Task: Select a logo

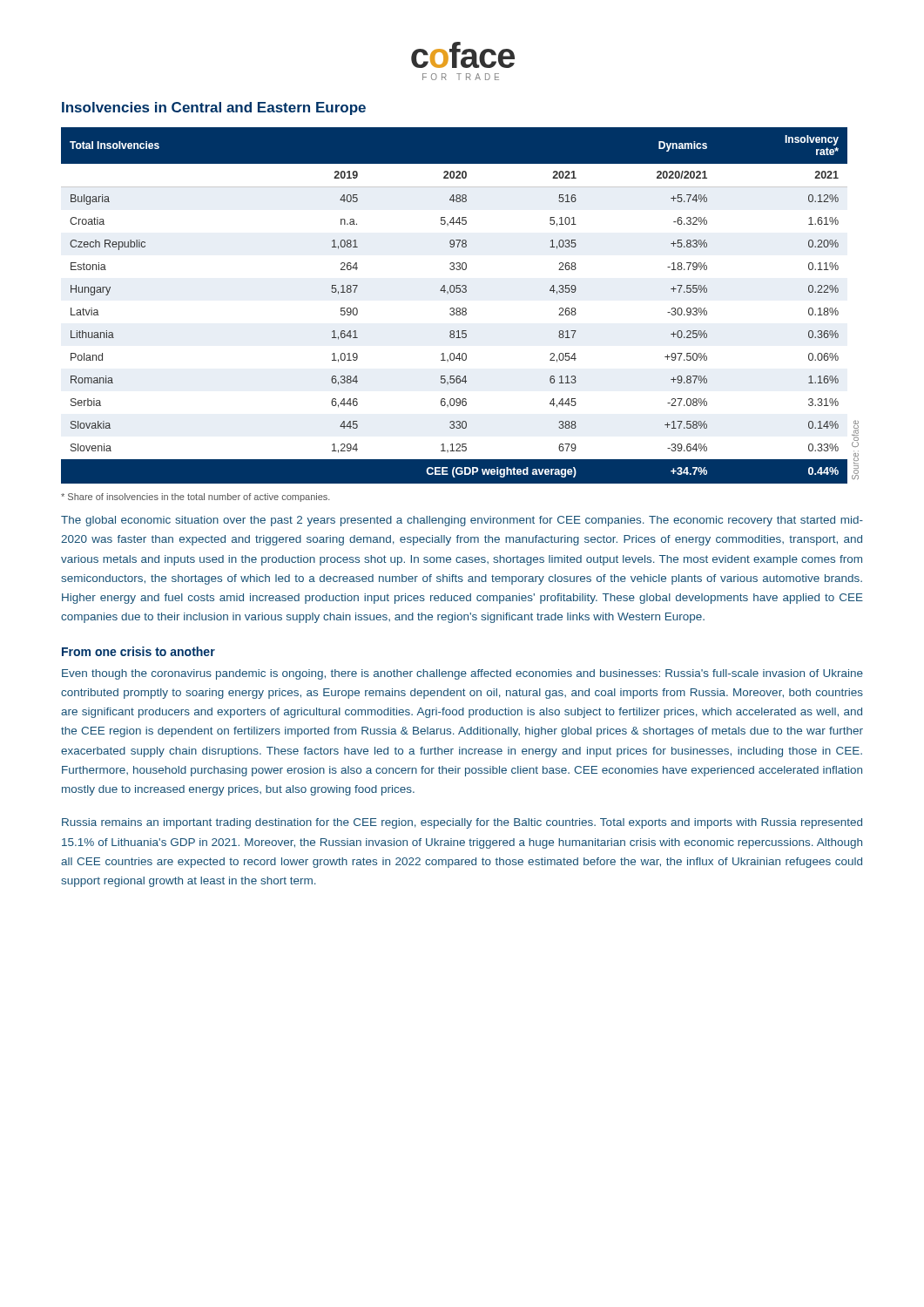Action: point(462,48)
